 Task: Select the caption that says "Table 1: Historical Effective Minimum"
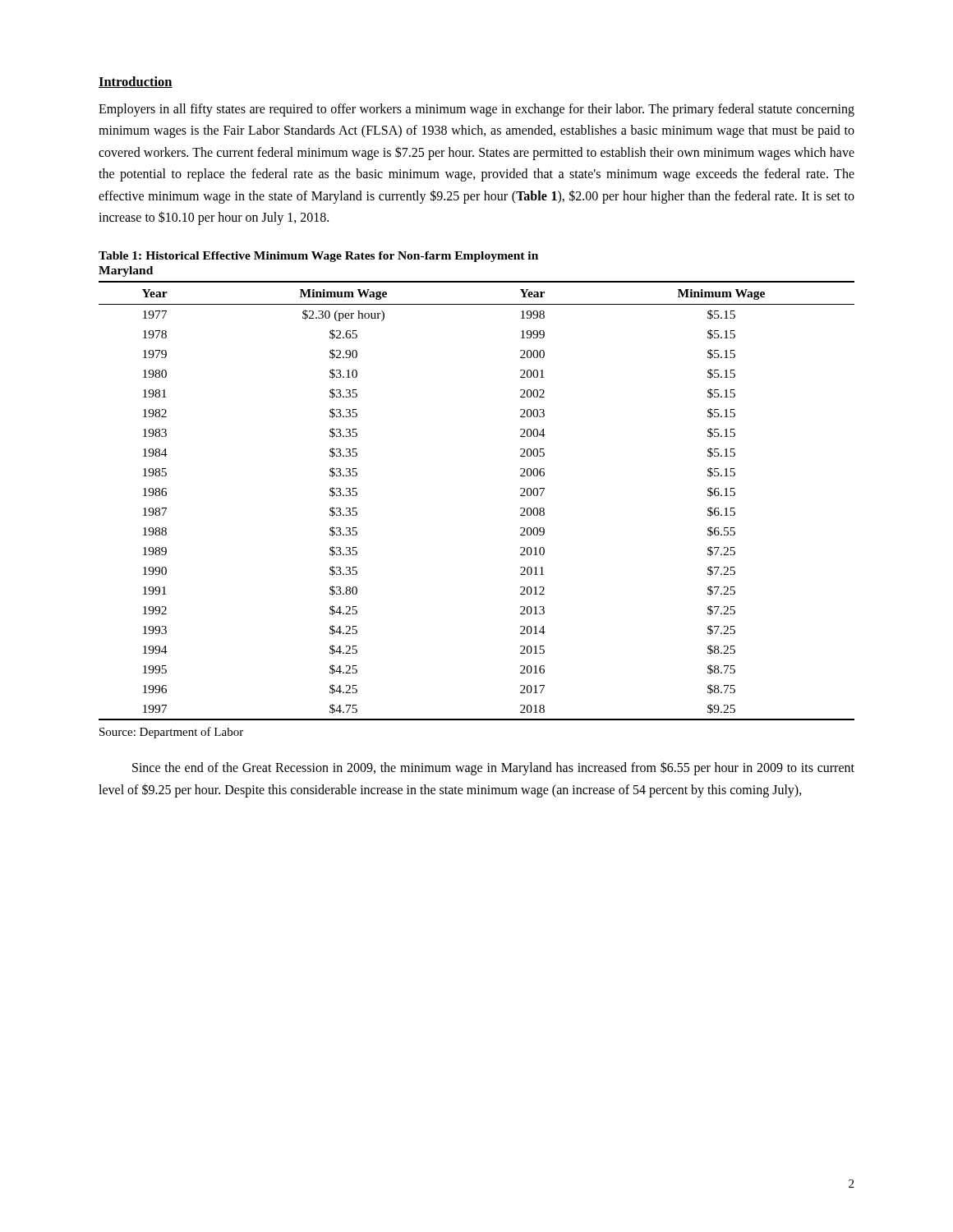coord(318,263)
